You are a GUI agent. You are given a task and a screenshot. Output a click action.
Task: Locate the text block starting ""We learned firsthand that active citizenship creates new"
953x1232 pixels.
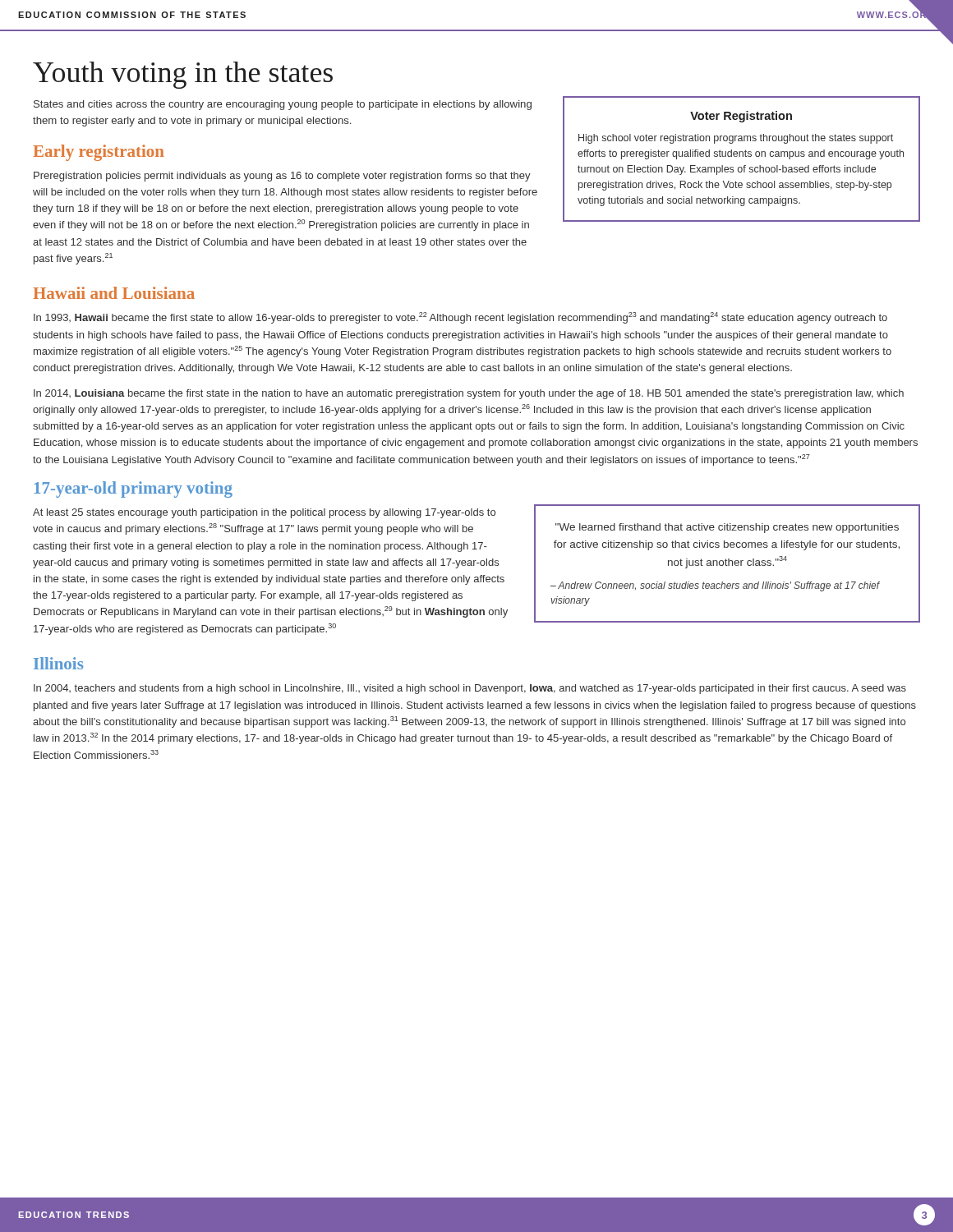tap(727, 564)
